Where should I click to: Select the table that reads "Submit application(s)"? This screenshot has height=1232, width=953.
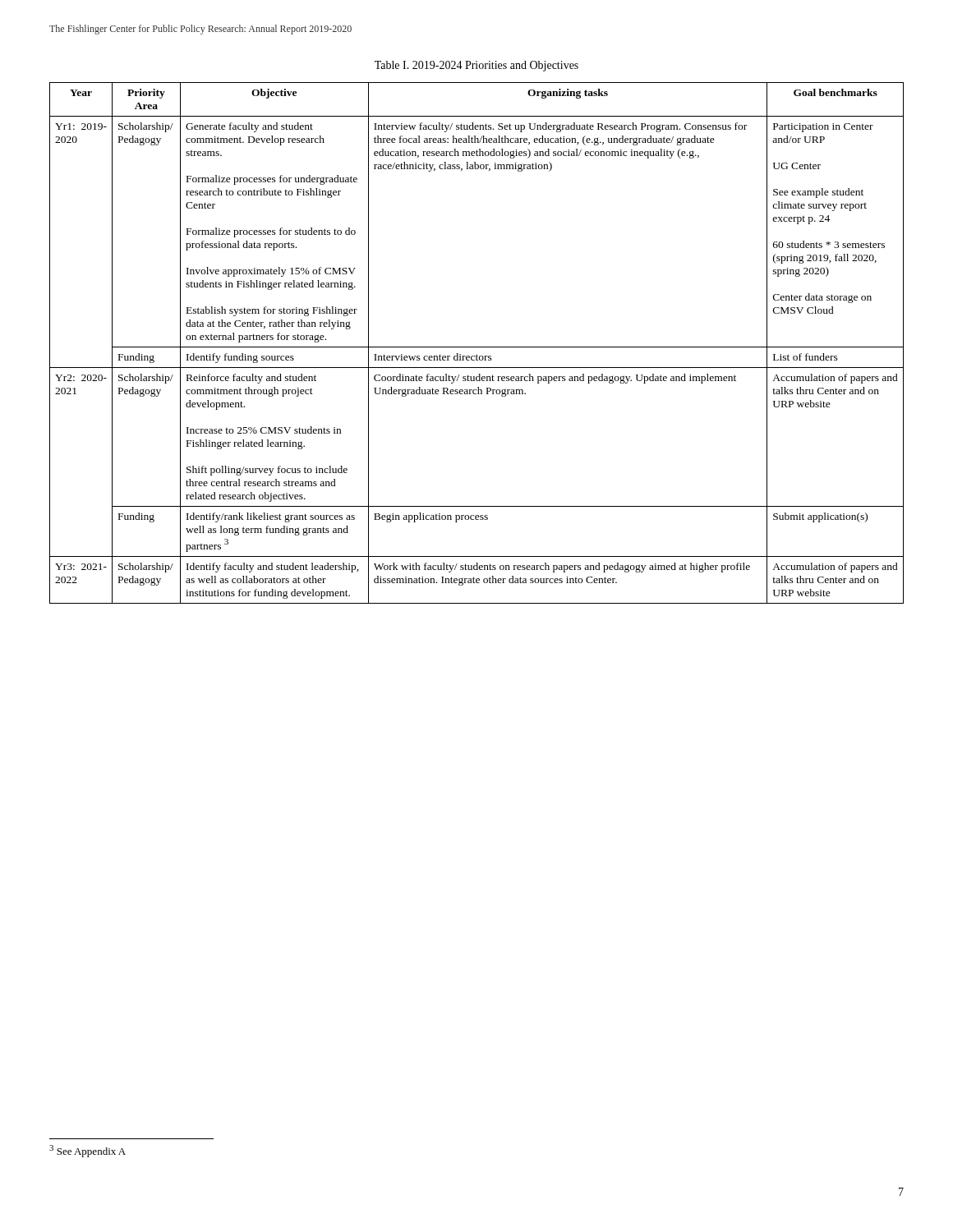(476, 343)
